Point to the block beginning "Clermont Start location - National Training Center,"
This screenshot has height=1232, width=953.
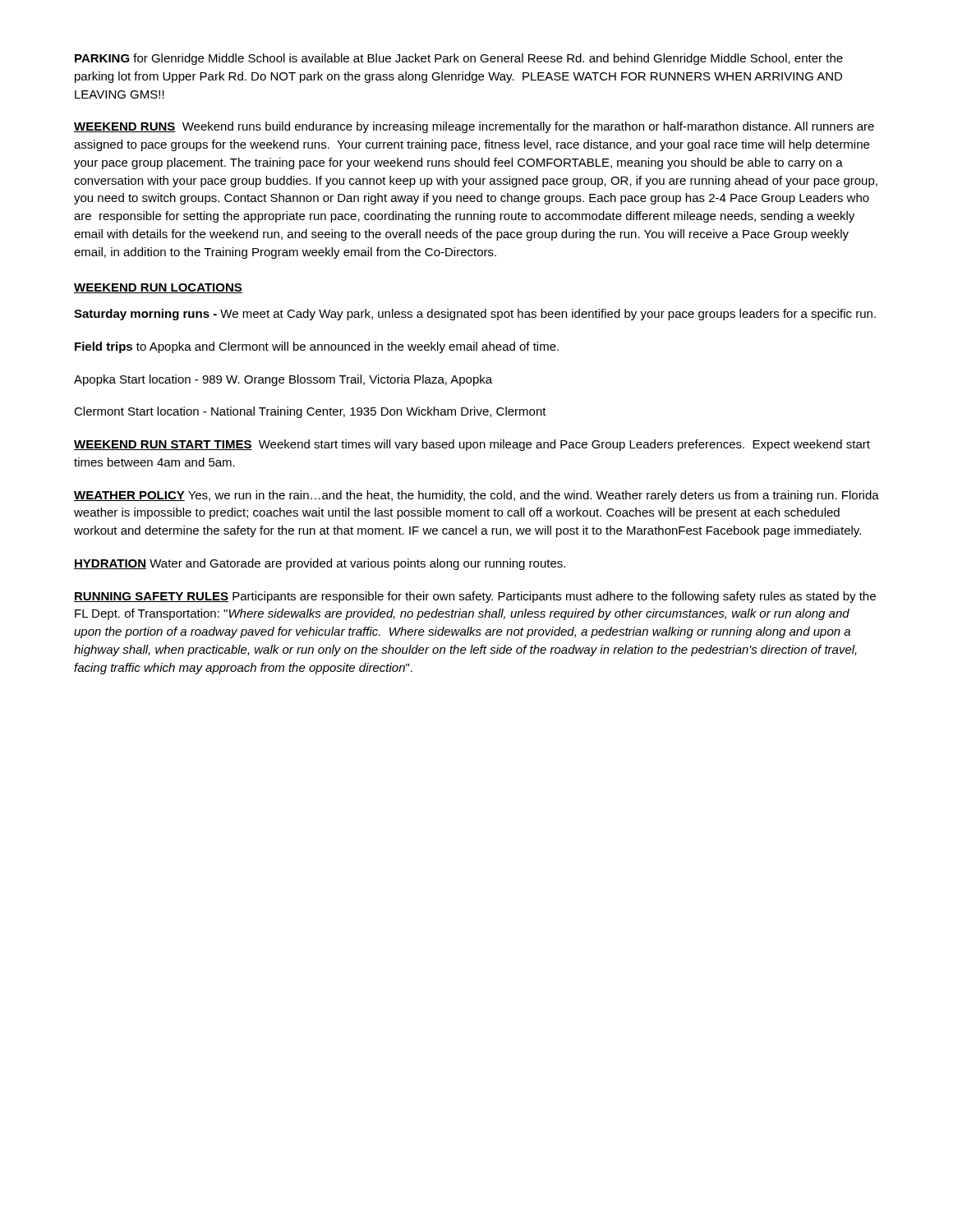click(x=310, y=411)
